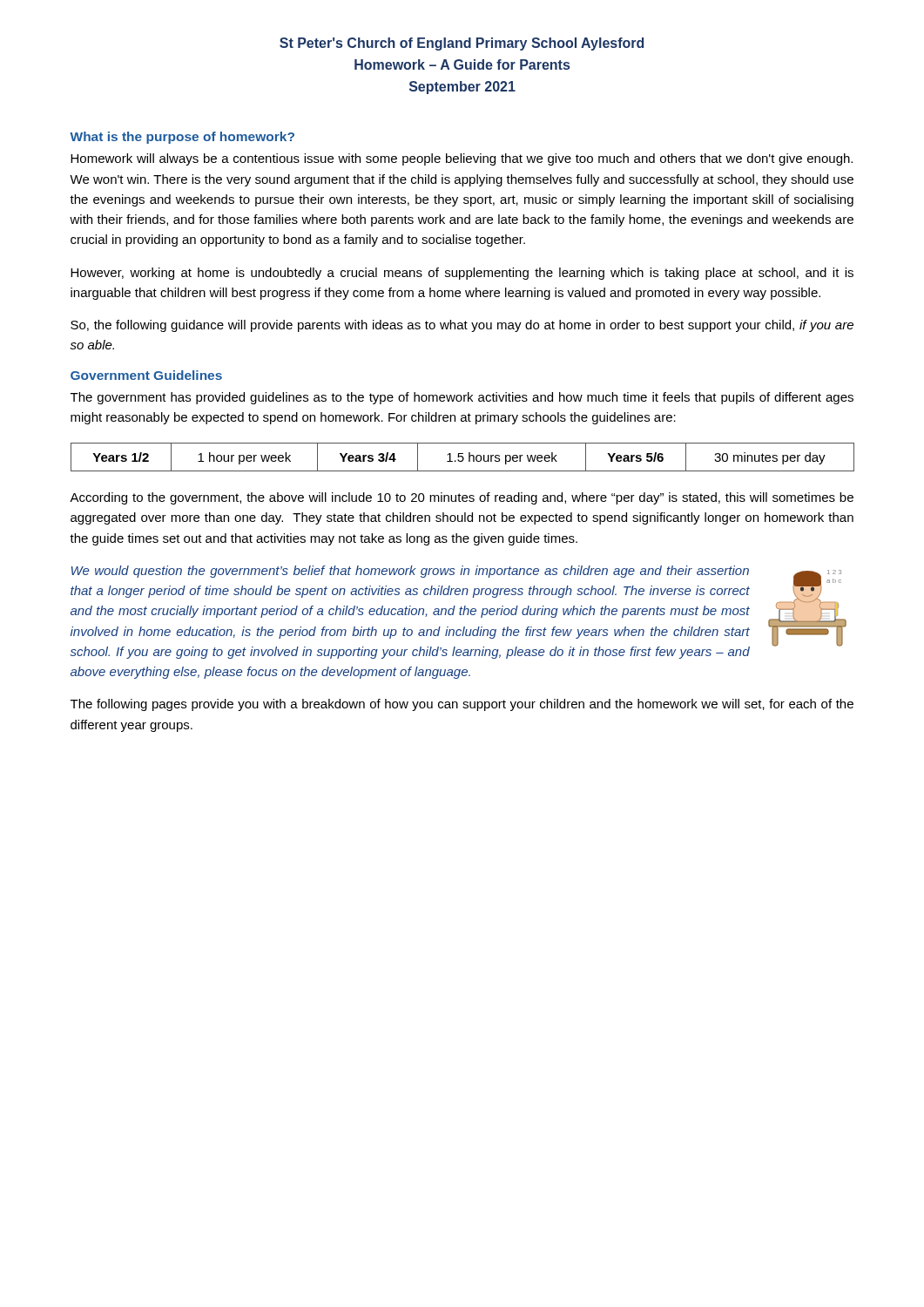Point to the text starting "The following pages provide you with a breakdown"
Screen dimensions: 1307x924
coord(462,714)
